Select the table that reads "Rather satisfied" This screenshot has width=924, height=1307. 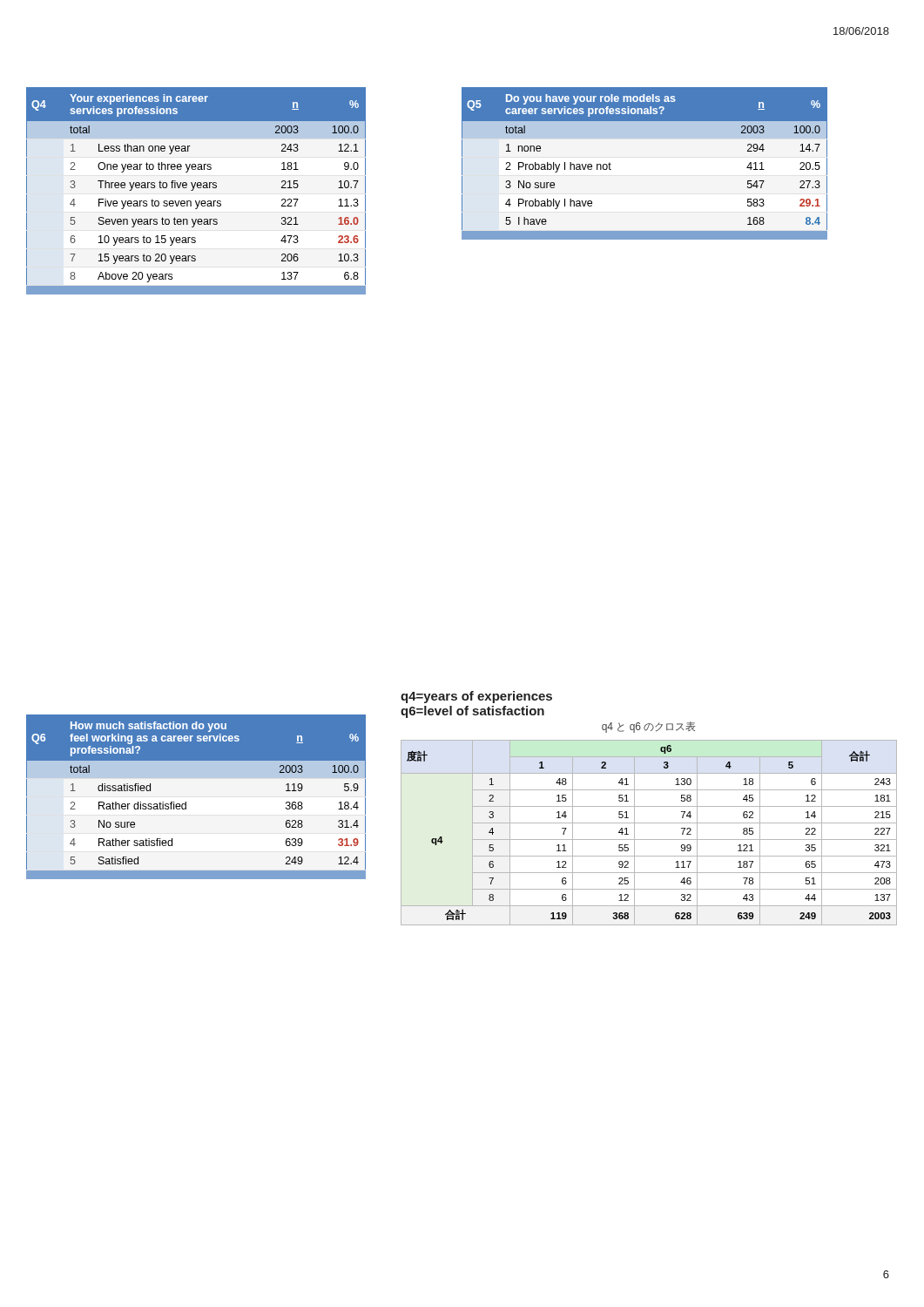tap(196, 797)
